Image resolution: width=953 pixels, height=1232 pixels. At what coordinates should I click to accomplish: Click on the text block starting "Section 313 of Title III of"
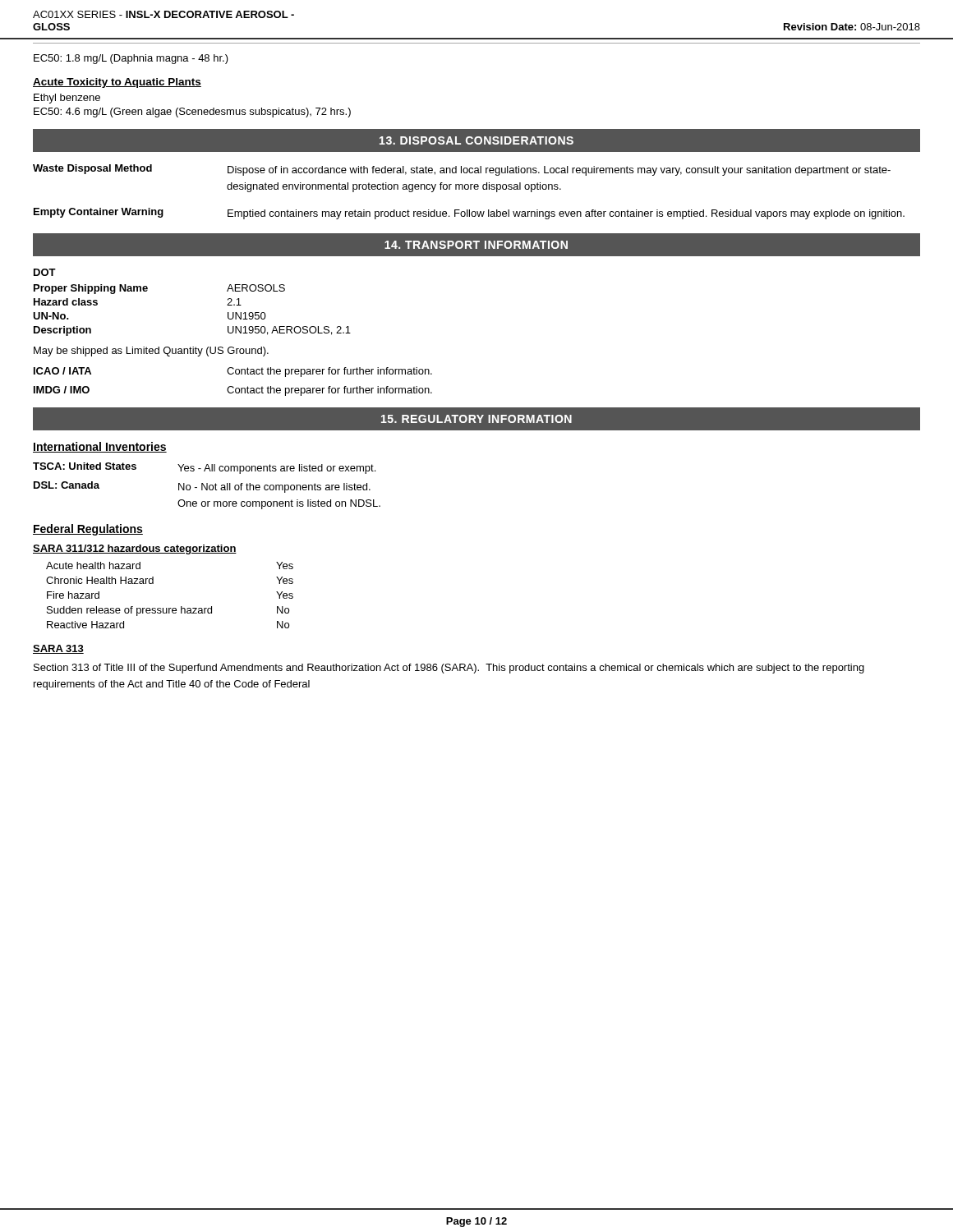449,676
